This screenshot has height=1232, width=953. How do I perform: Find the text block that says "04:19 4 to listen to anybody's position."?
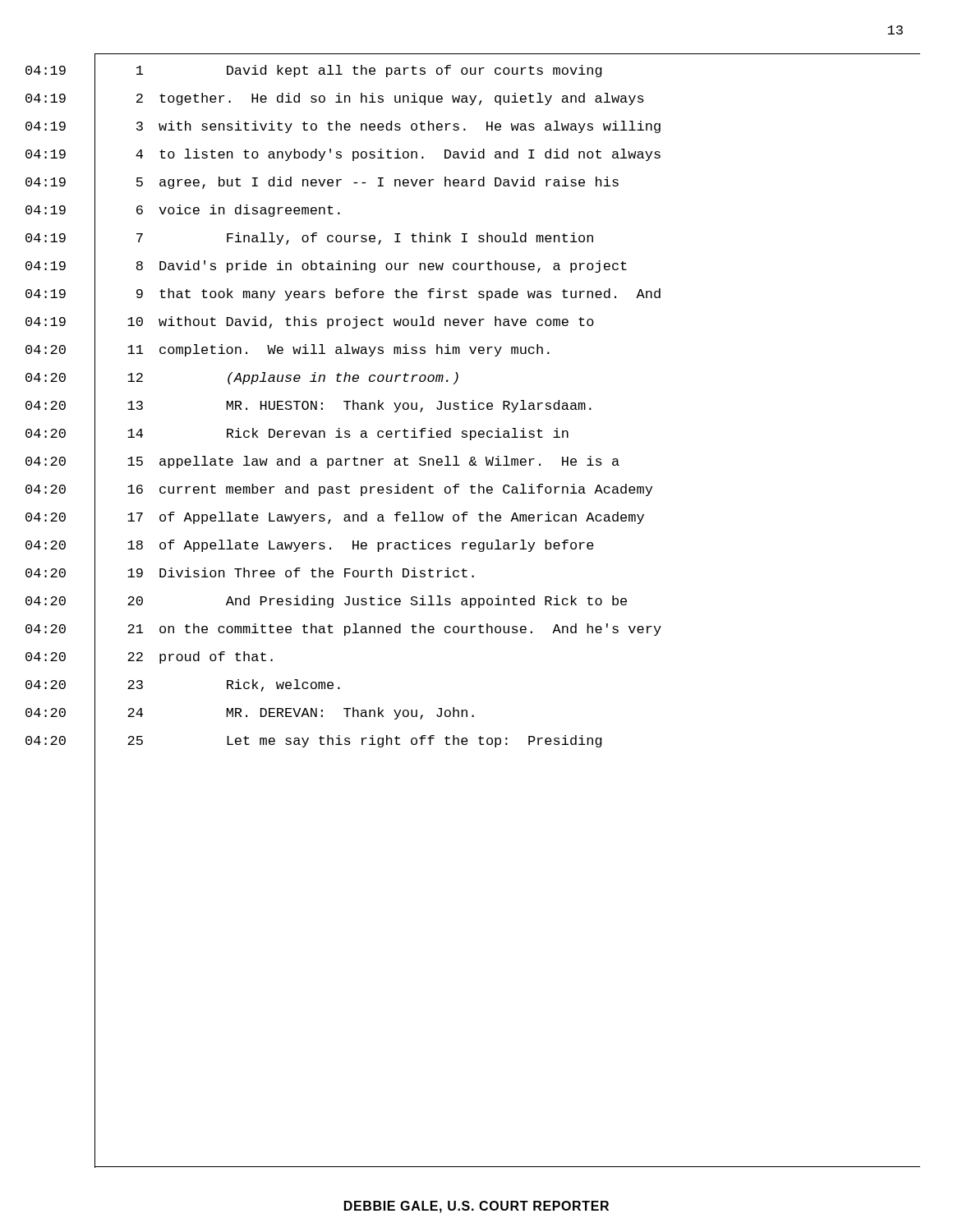pos(476,155)
